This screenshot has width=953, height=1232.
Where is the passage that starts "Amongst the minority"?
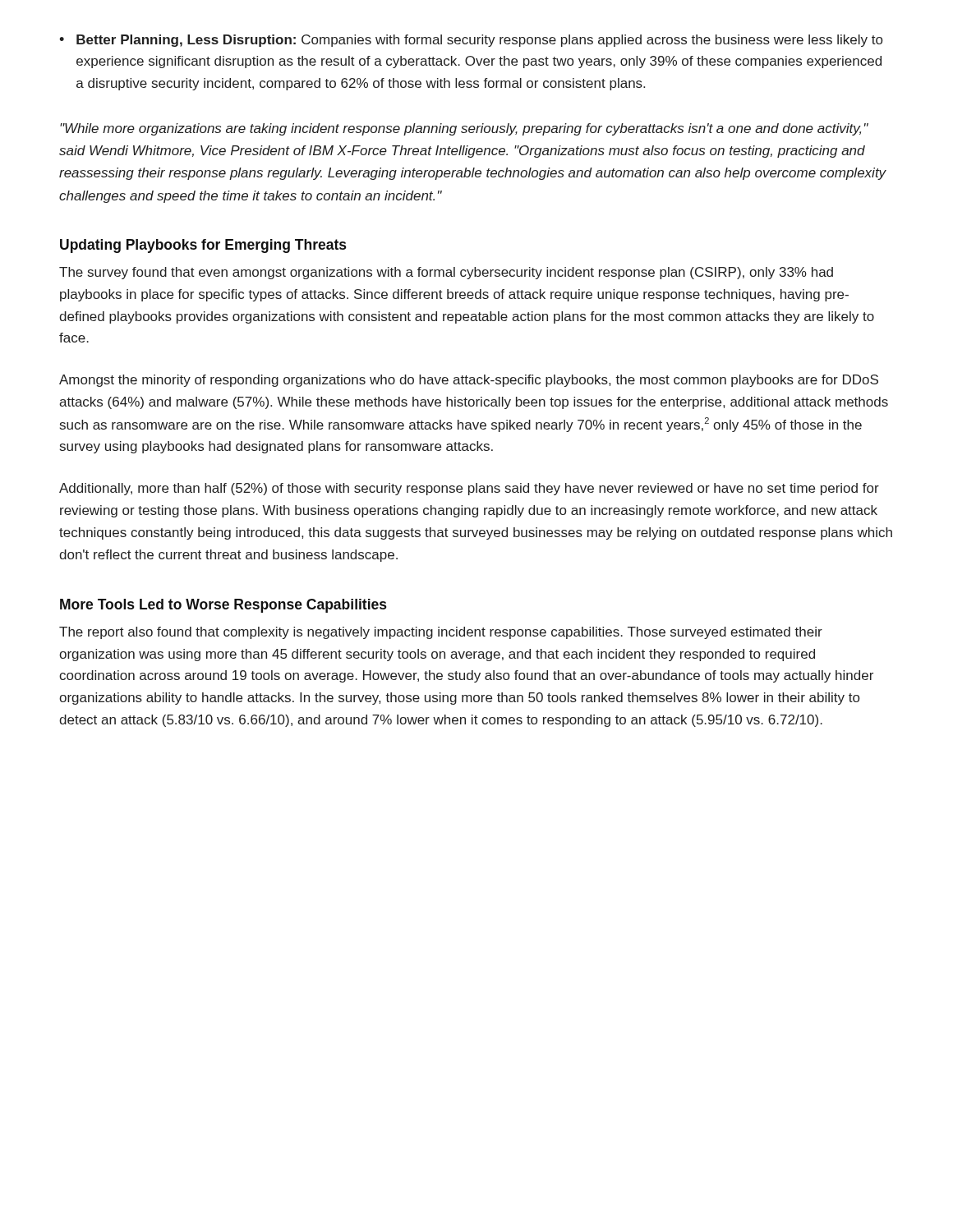click(474, 413)
